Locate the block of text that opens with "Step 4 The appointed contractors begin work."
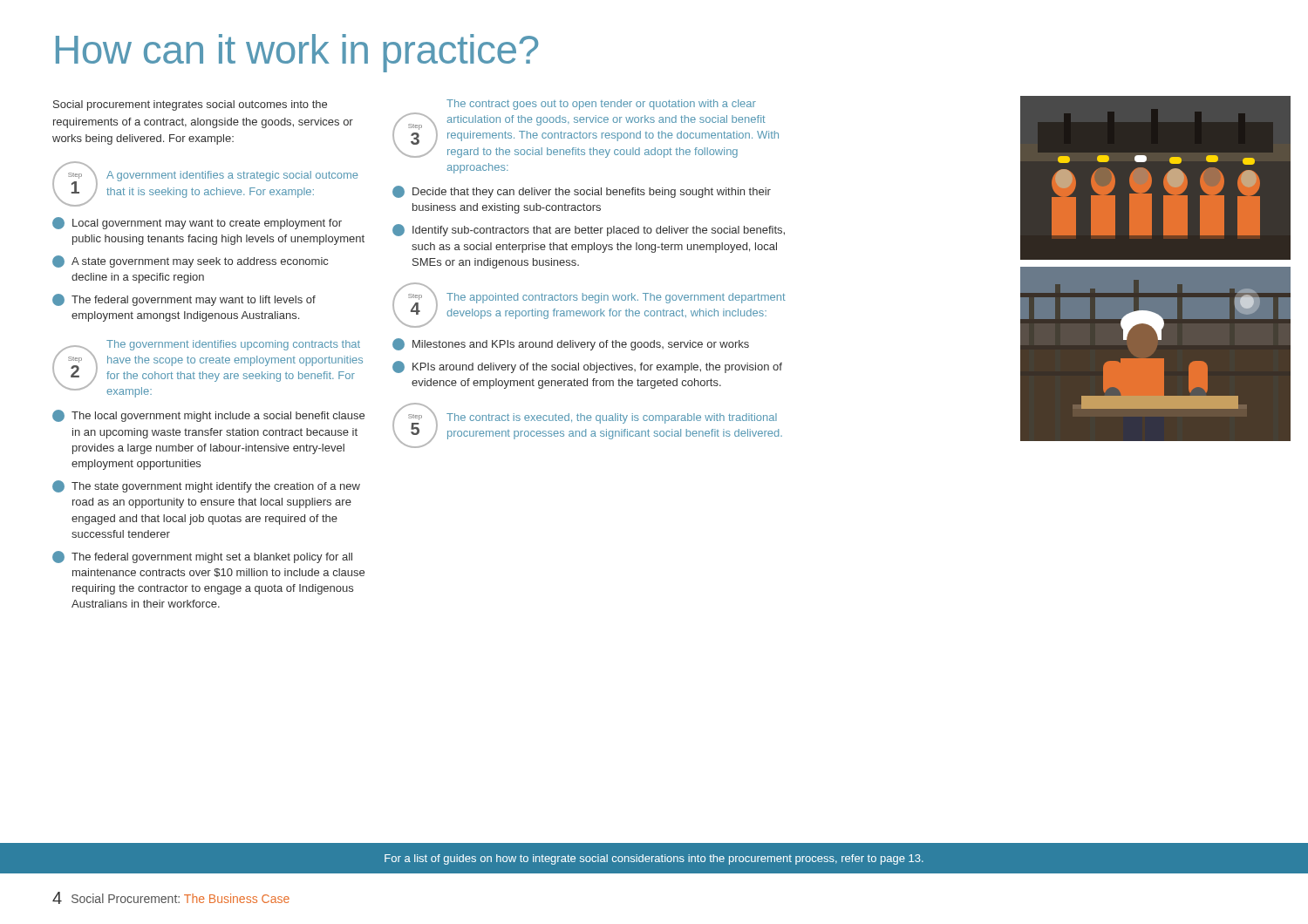Screen dimensions: 924x1308 click(597, 305)
